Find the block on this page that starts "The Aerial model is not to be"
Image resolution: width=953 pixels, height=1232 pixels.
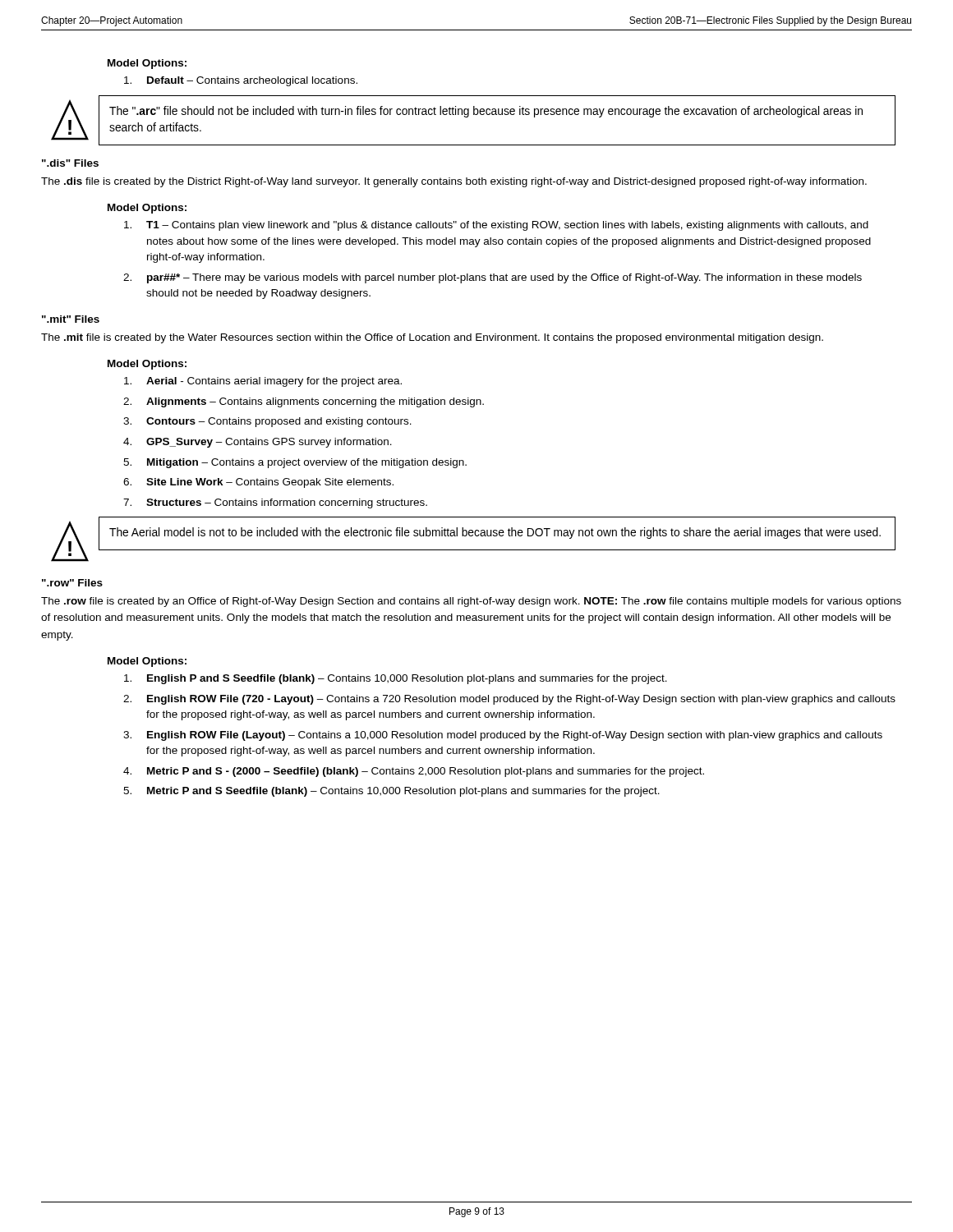(x=495, y=533)
